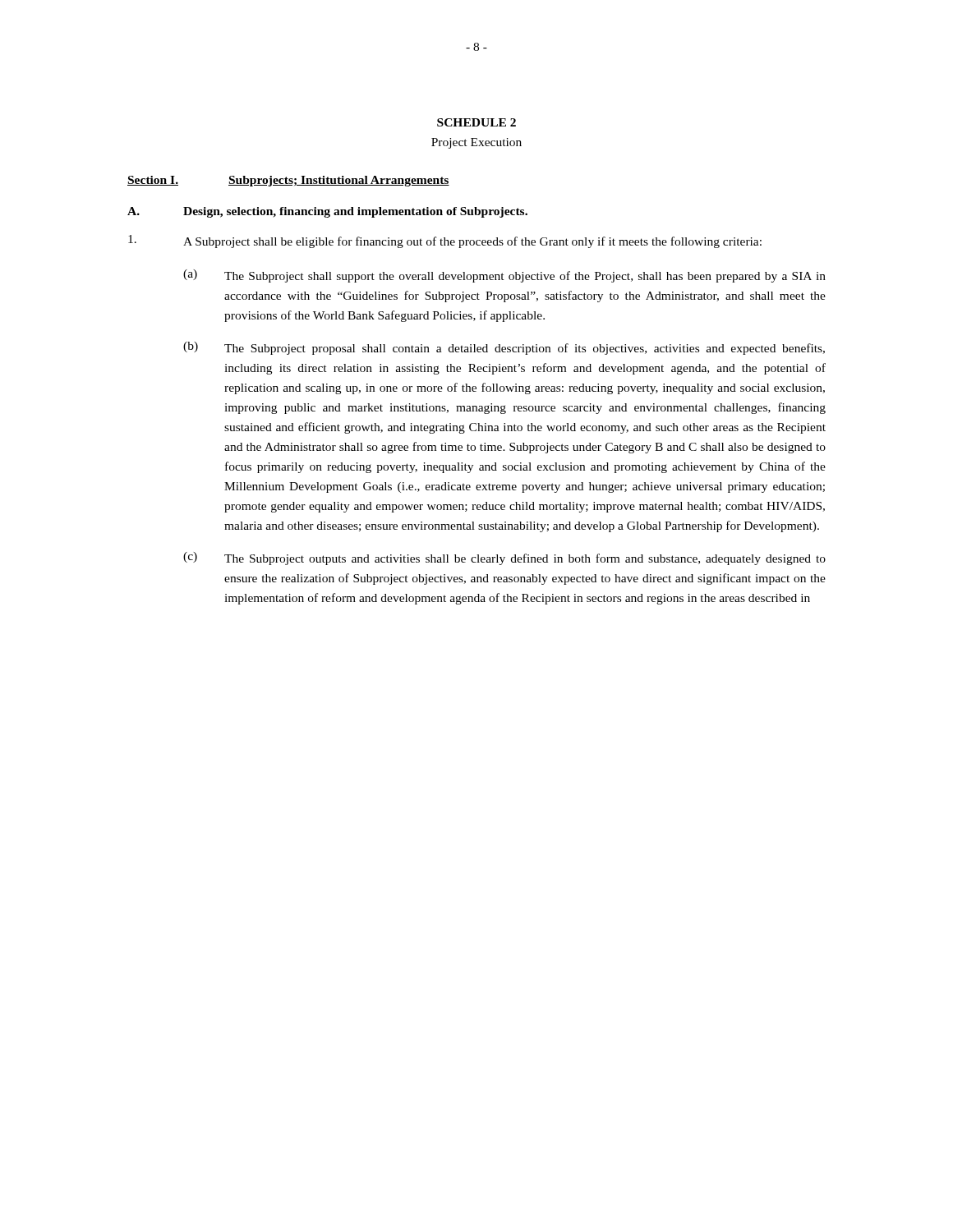Select the block starting "(a) The Subproject shall support the overall"
The height and width of the screenshot is (1232, 953).
(504, 296)
